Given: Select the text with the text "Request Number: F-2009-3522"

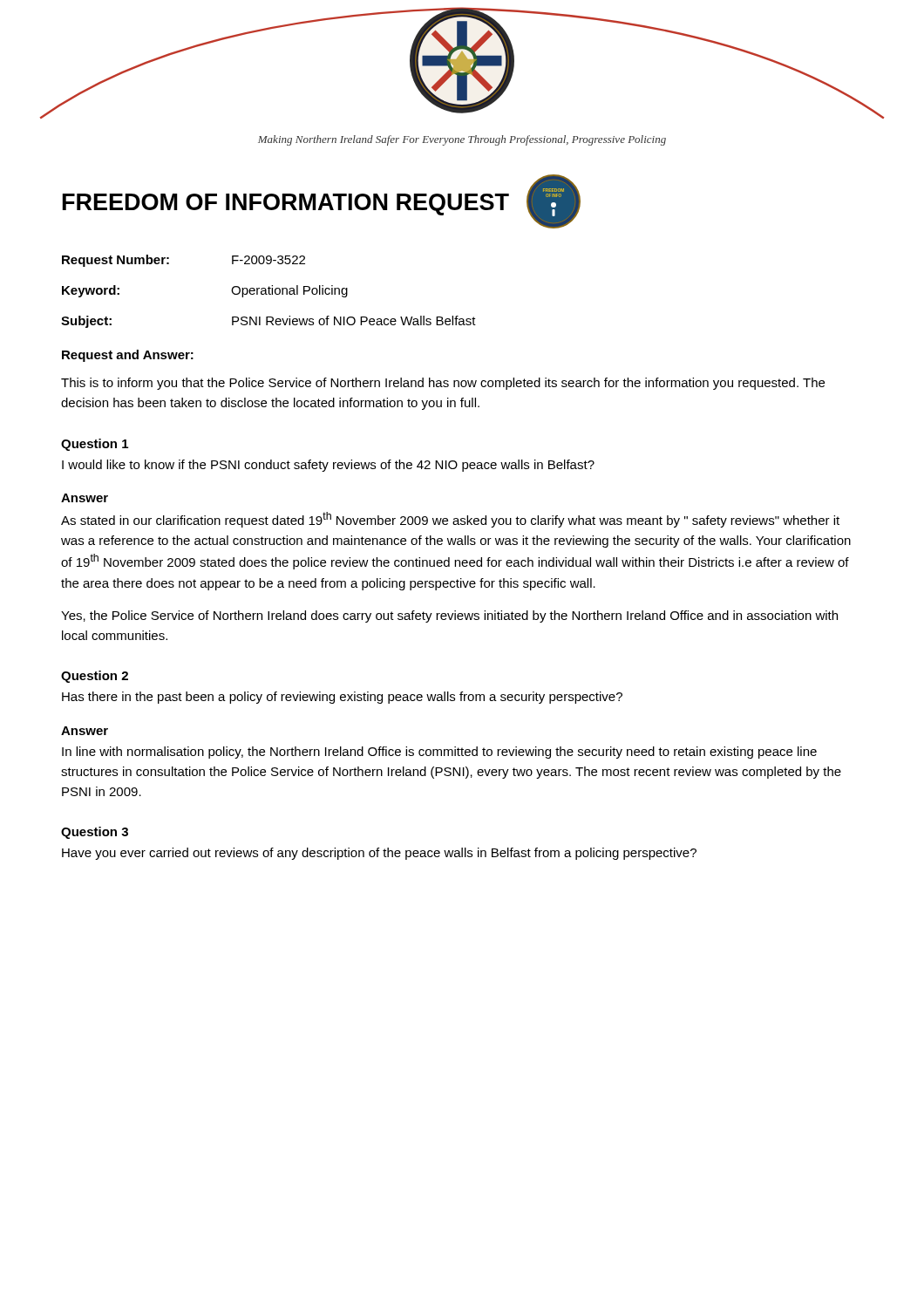Looking at the screenshot, I should (x=121, y=260).
